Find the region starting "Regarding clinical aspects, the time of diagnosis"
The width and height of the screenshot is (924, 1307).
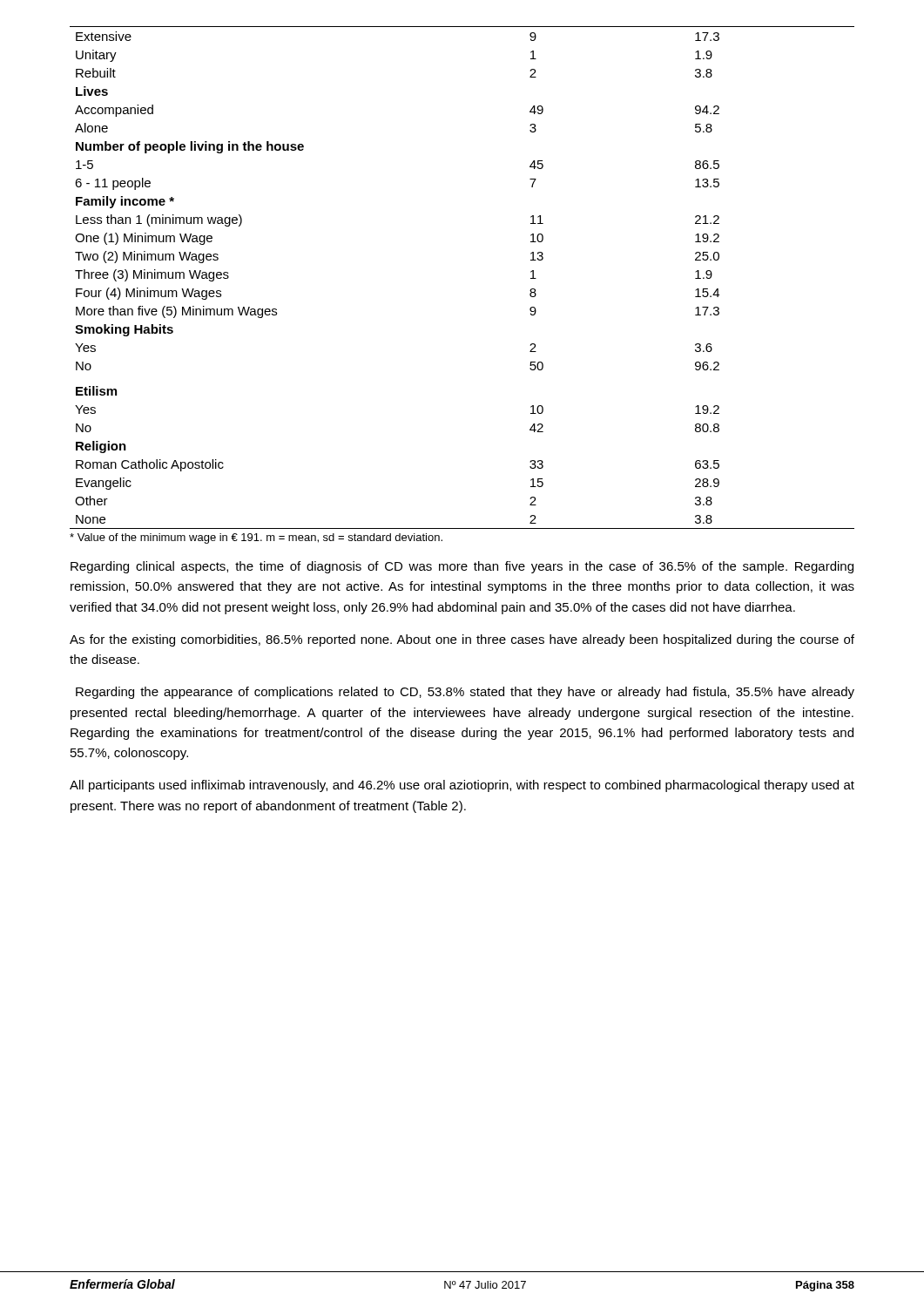[x=462, y=586]
